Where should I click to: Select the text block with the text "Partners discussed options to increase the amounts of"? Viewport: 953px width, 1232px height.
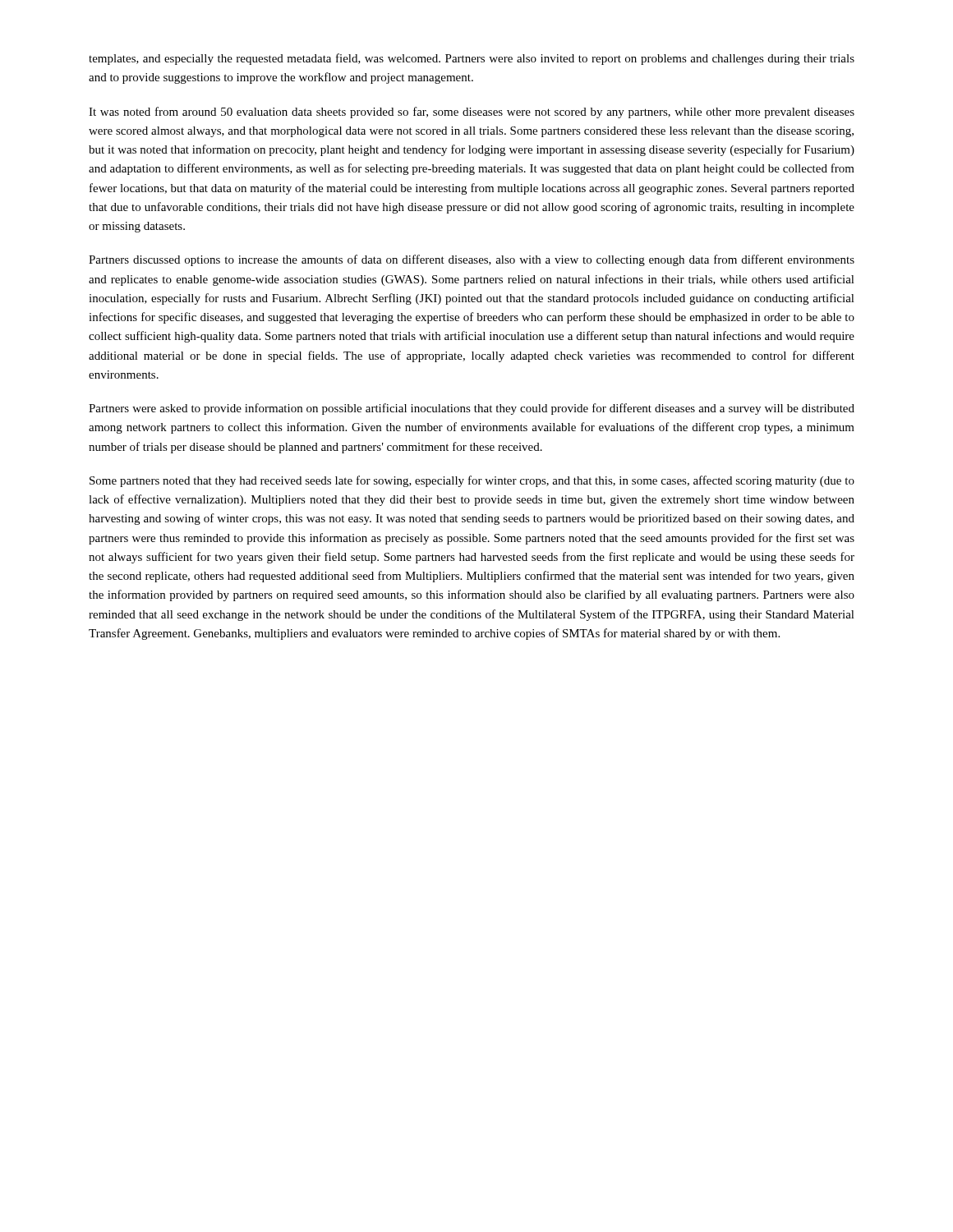[x=472, y=317]
